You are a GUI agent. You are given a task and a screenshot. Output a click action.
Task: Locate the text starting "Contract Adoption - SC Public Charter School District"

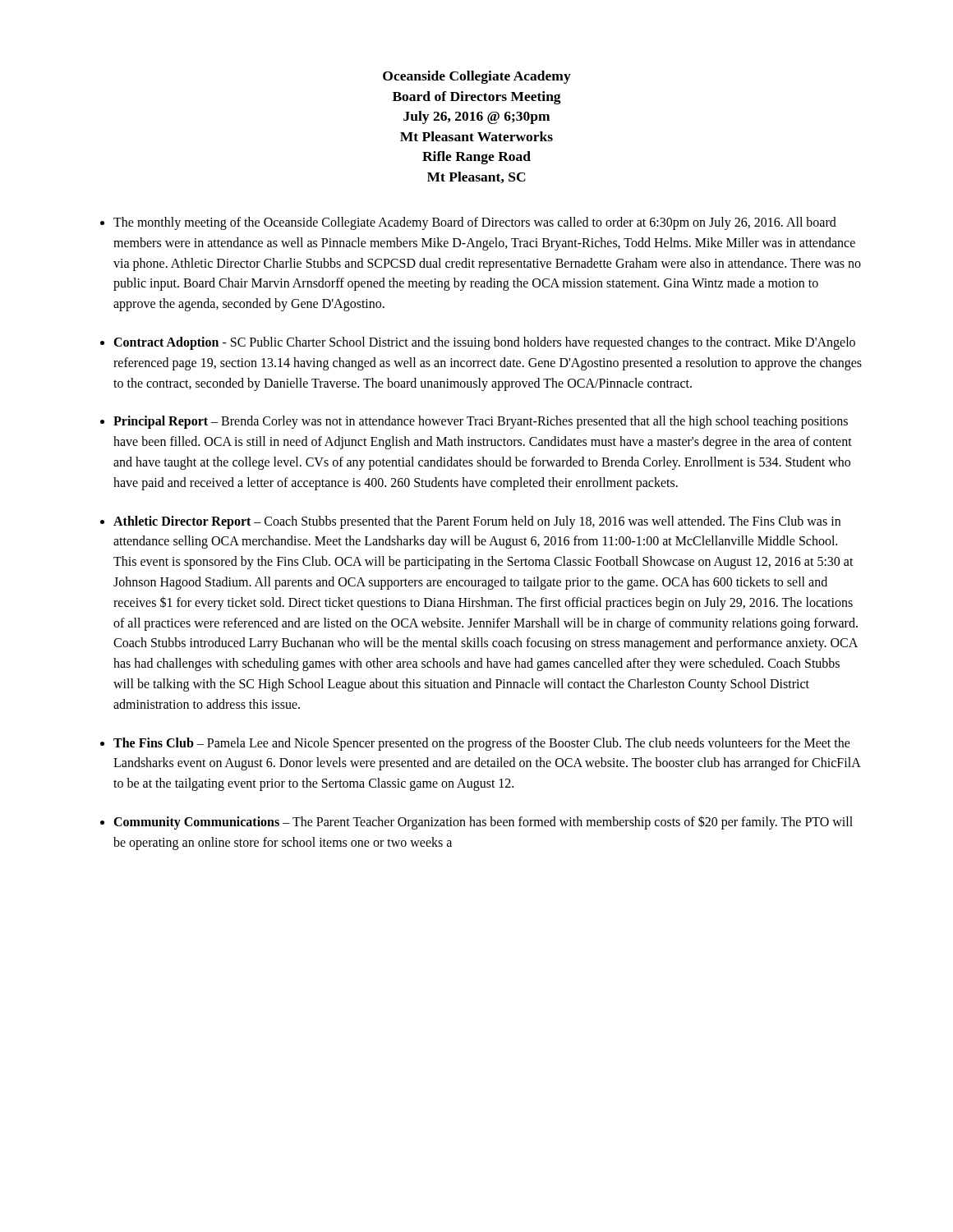(488, 362)
